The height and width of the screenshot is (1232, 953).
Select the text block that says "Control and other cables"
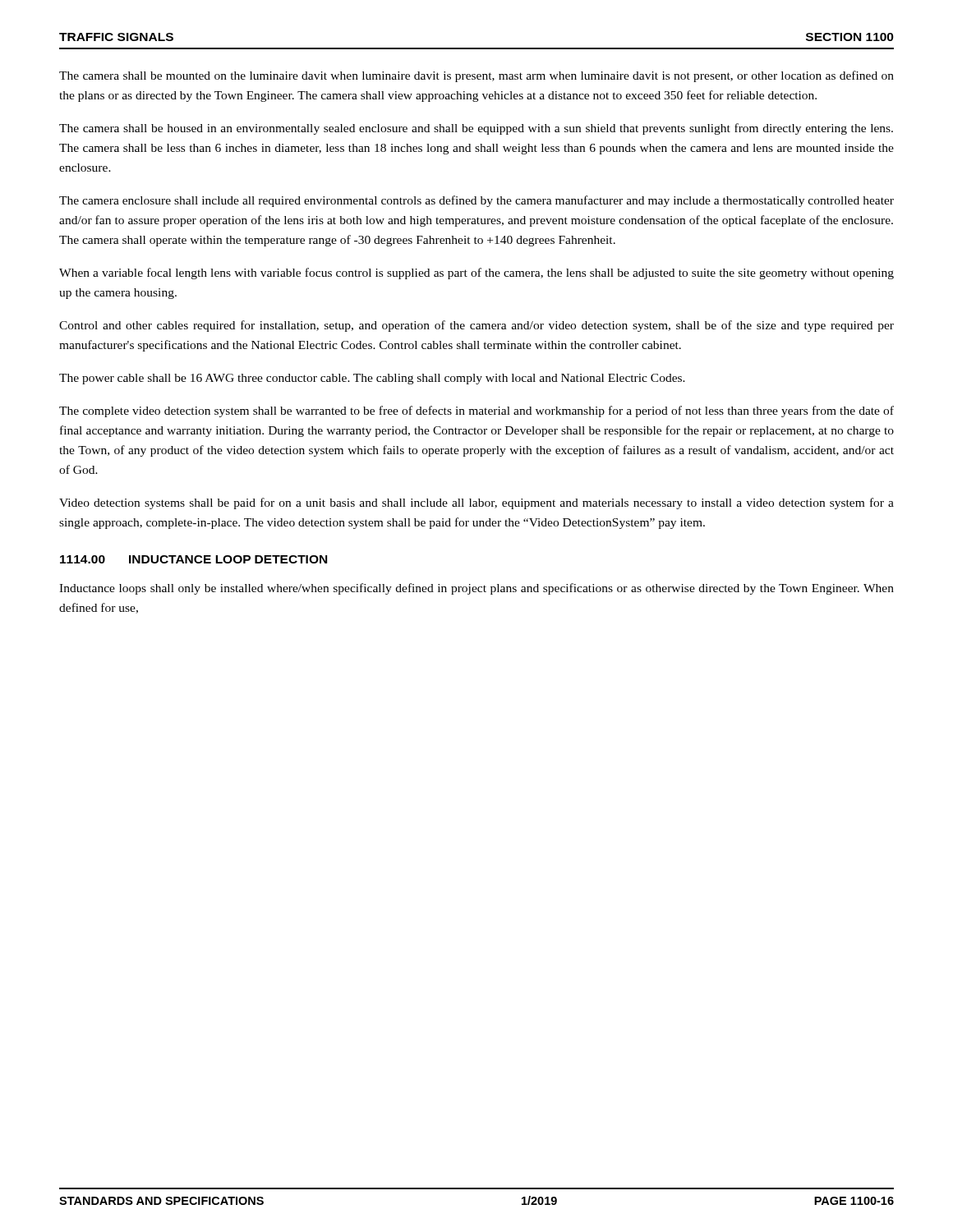click(x=476, y=335)
